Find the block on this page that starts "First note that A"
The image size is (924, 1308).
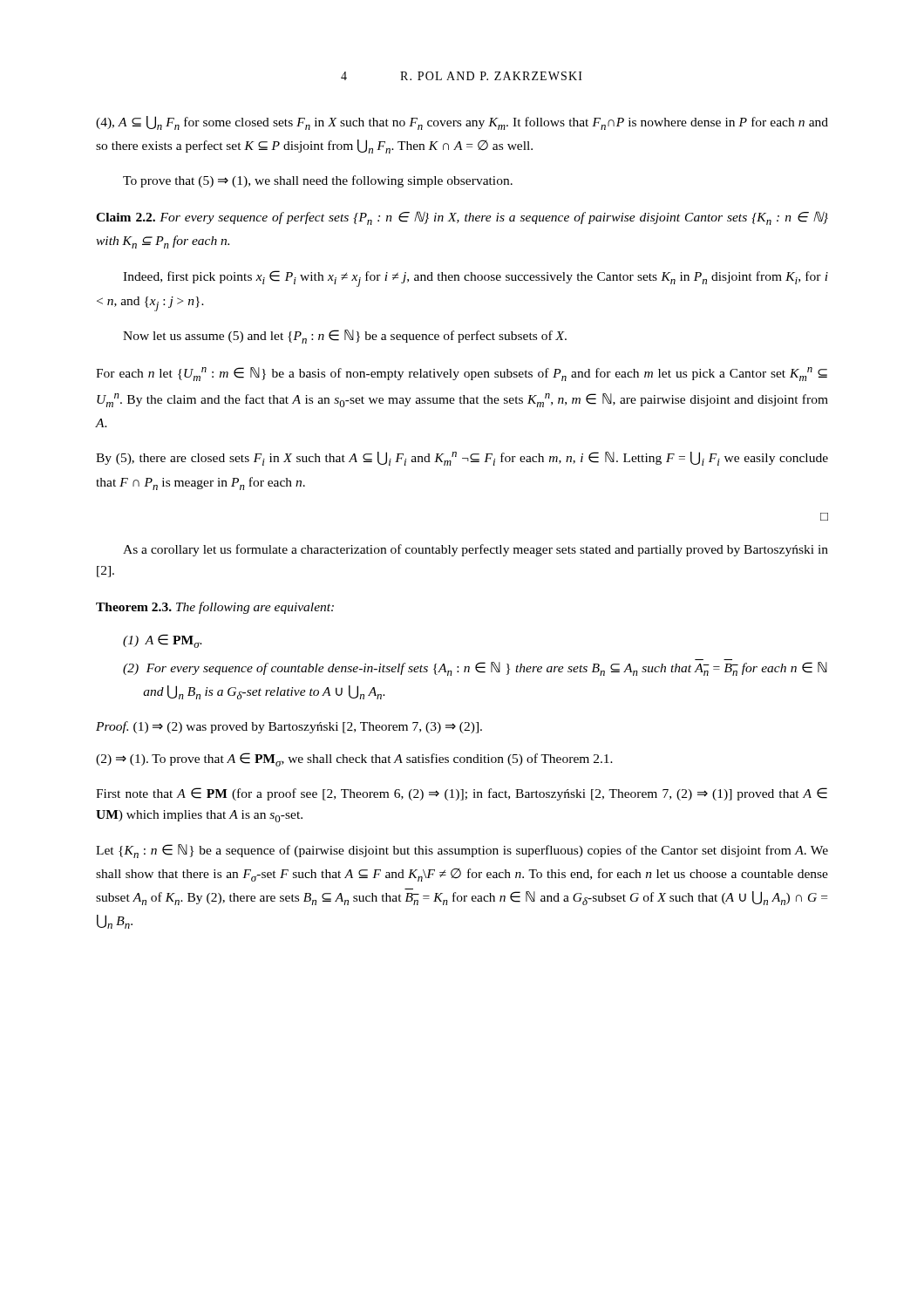(462, 806)
